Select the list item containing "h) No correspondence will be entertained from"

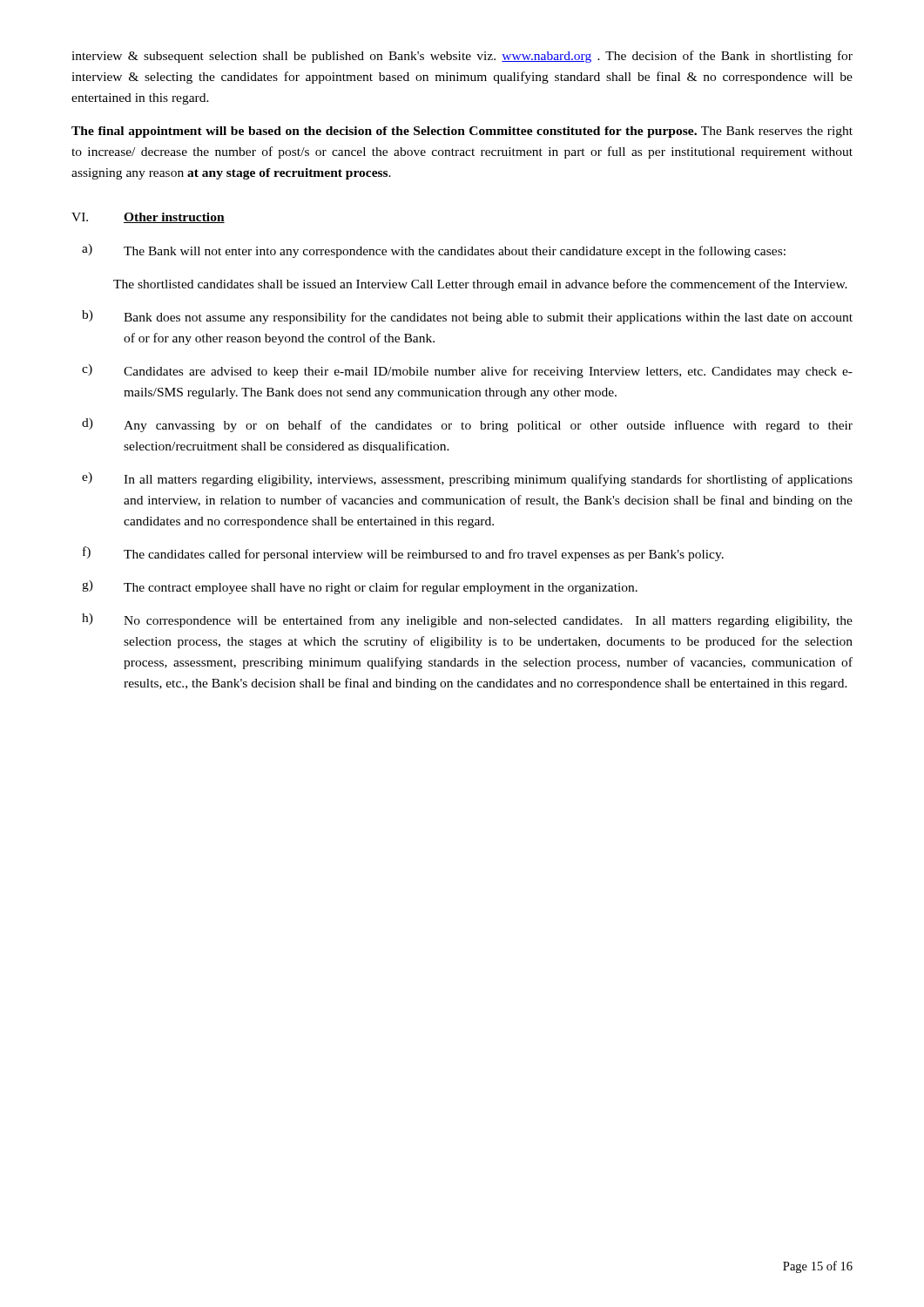[x=462, y=652]
